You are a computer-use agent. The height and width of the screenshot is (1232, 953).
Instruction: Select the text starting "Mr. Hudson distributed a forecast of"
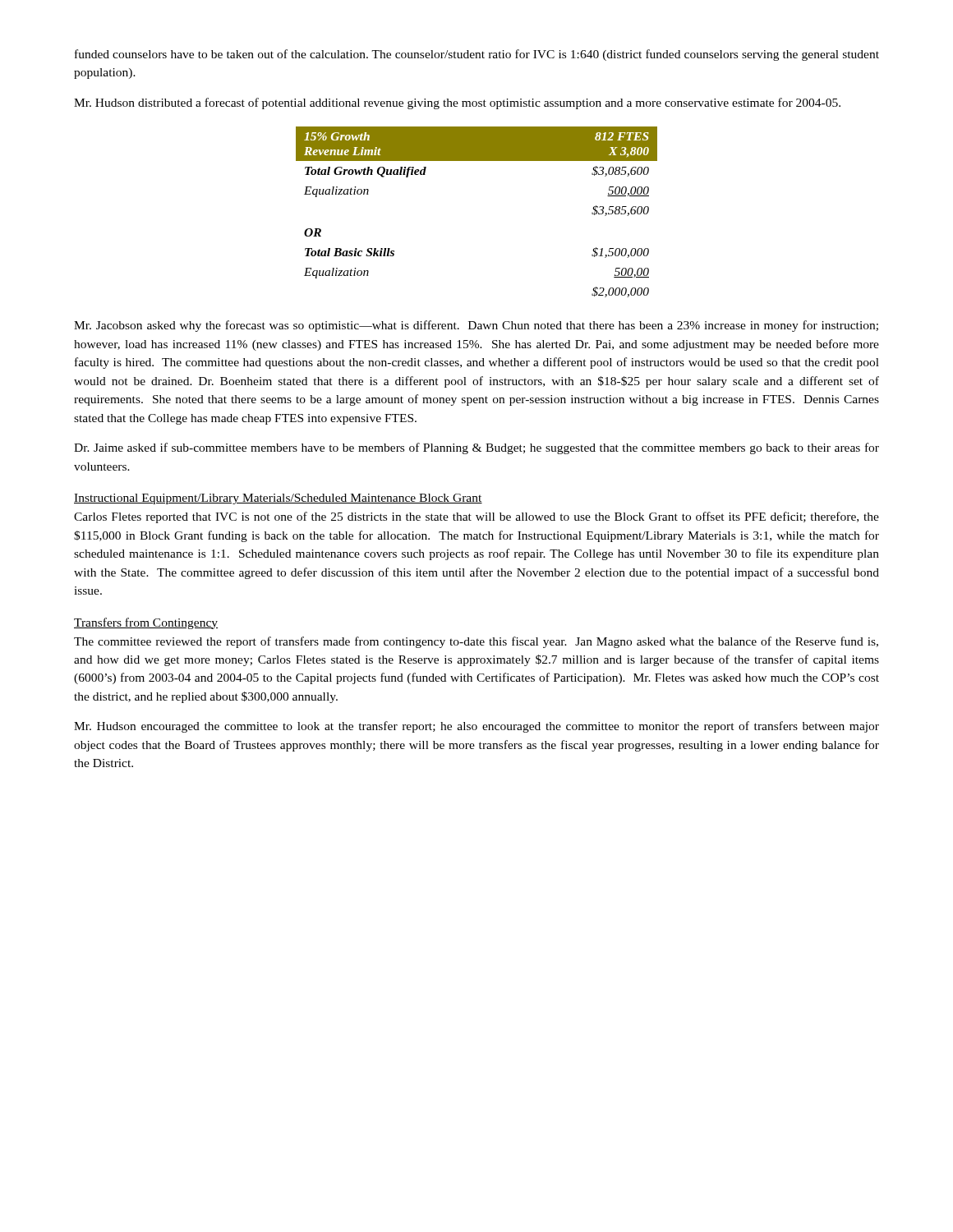pos(458,102)
